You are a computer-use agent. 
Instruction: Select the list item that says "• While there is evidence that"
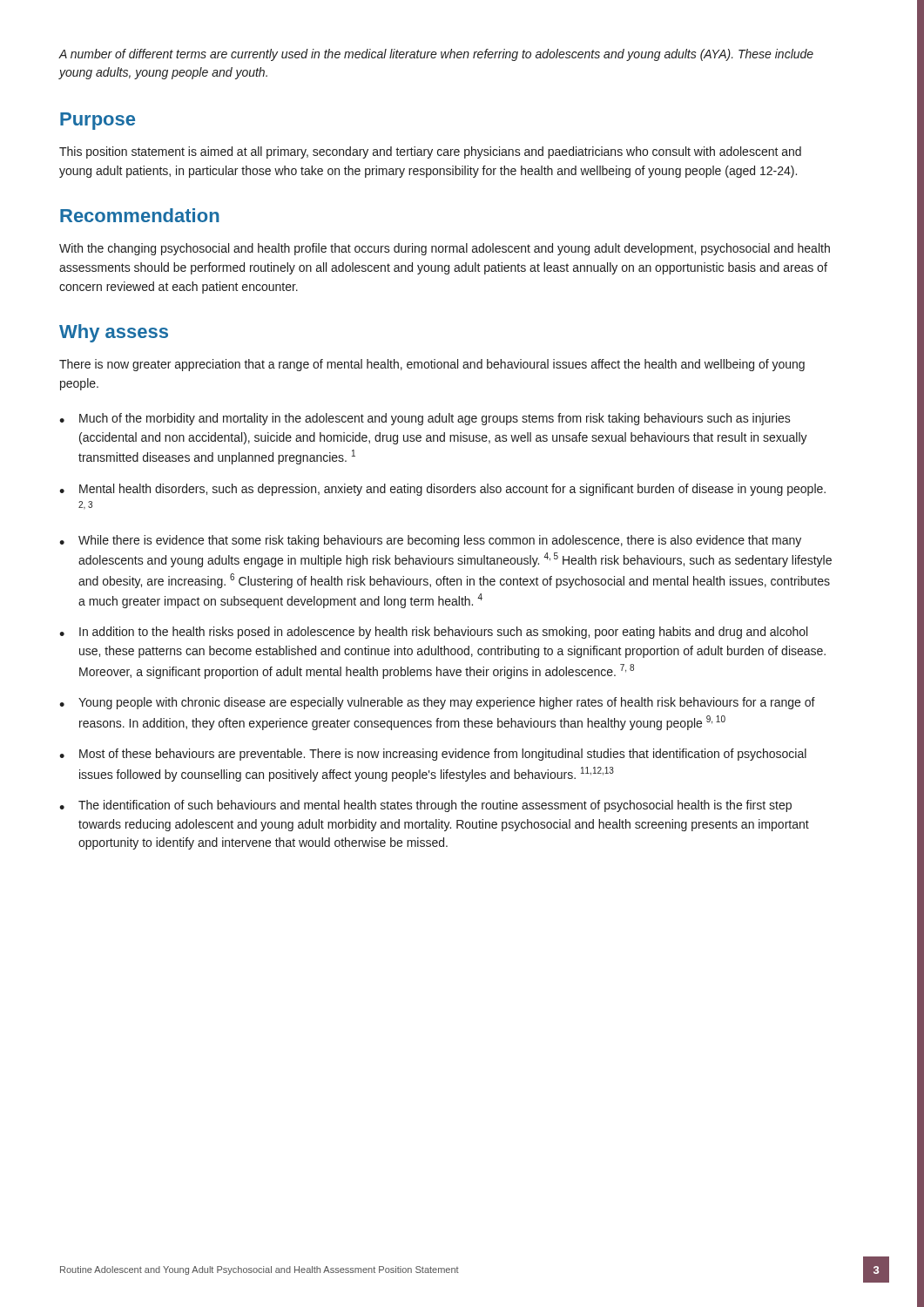tap(447, 571)
